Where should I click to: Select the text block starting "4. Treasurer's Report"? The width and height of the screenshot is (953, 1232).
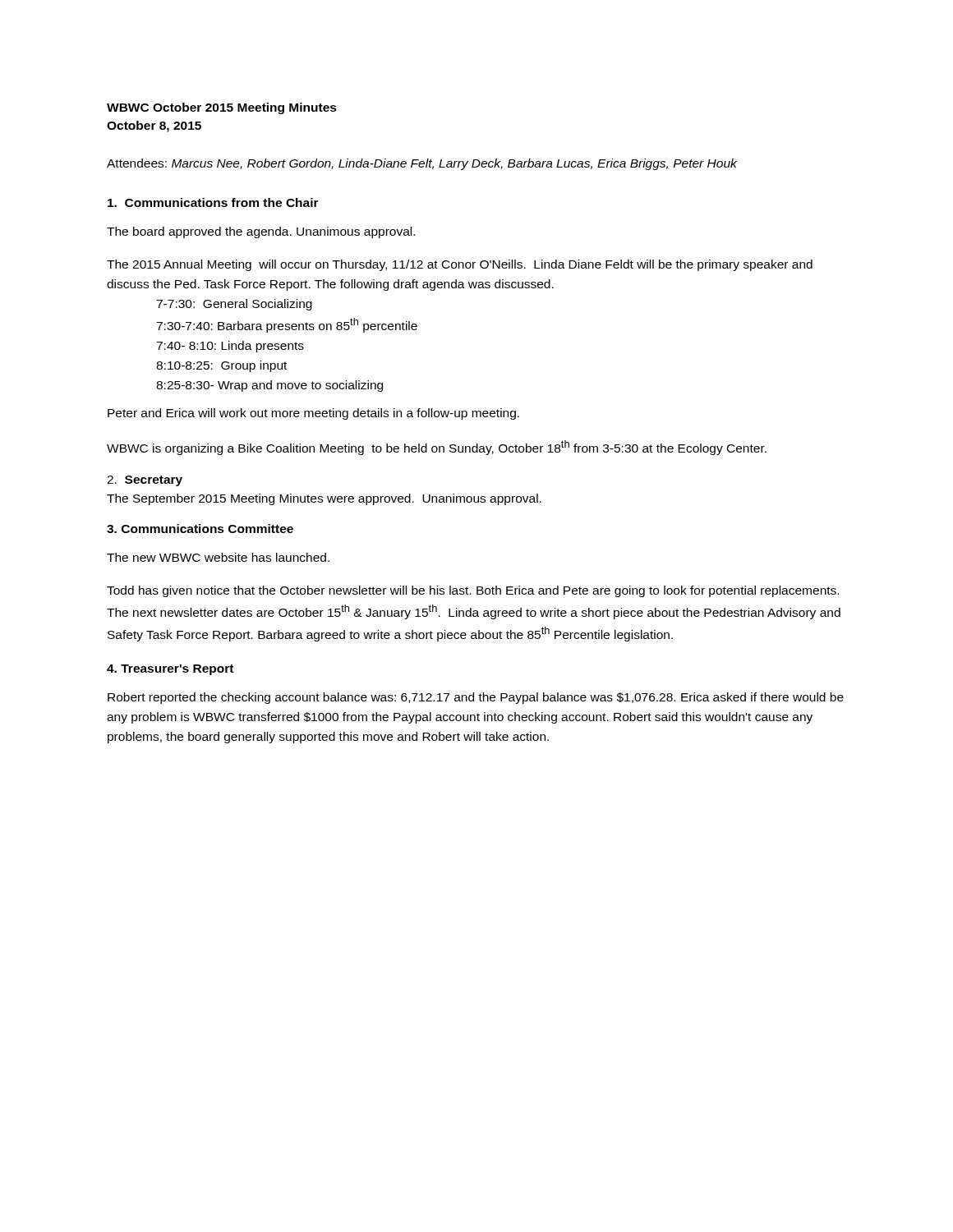tap(170, 668)
